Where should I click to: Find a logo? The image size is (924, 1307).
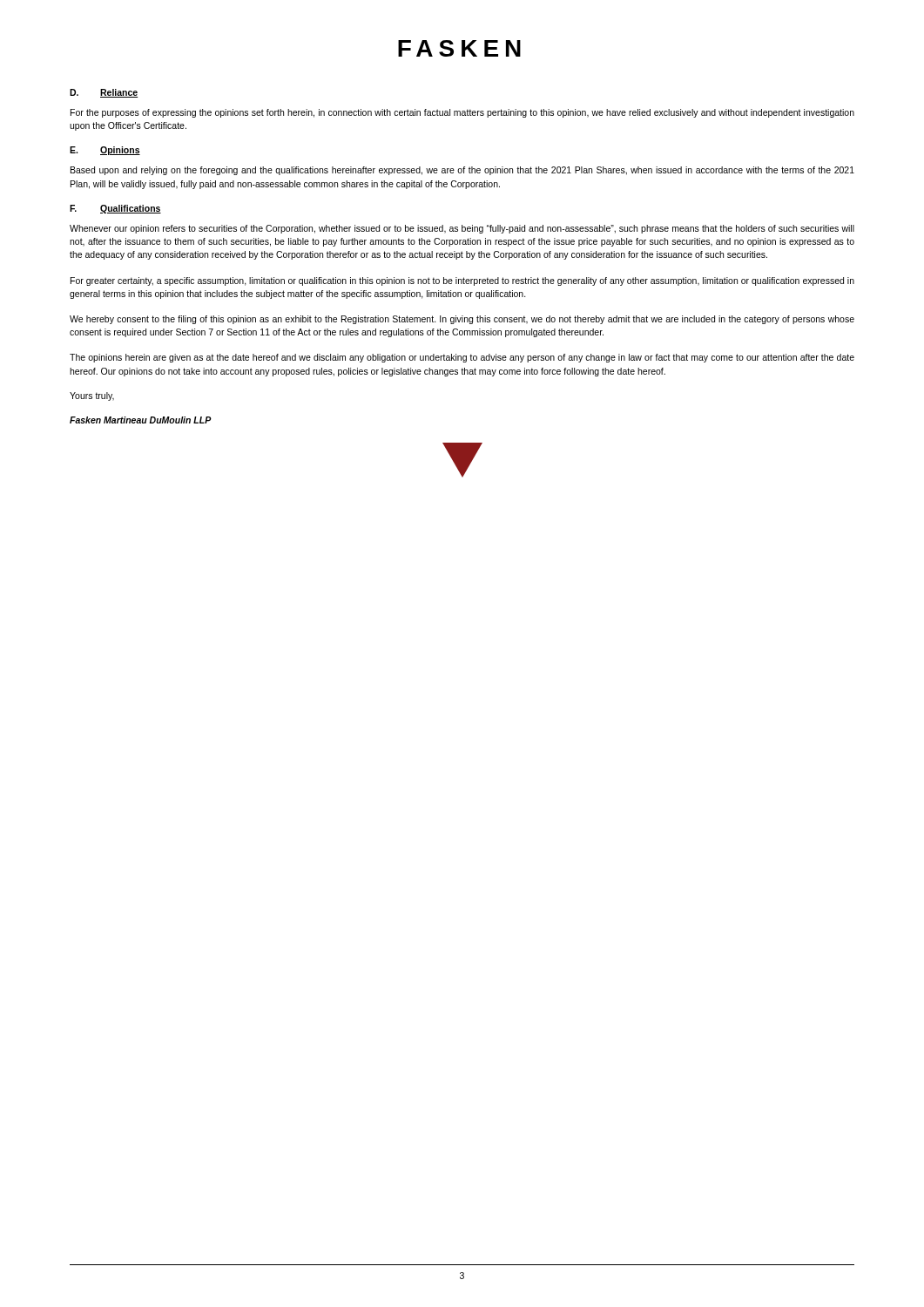[462, 458]
